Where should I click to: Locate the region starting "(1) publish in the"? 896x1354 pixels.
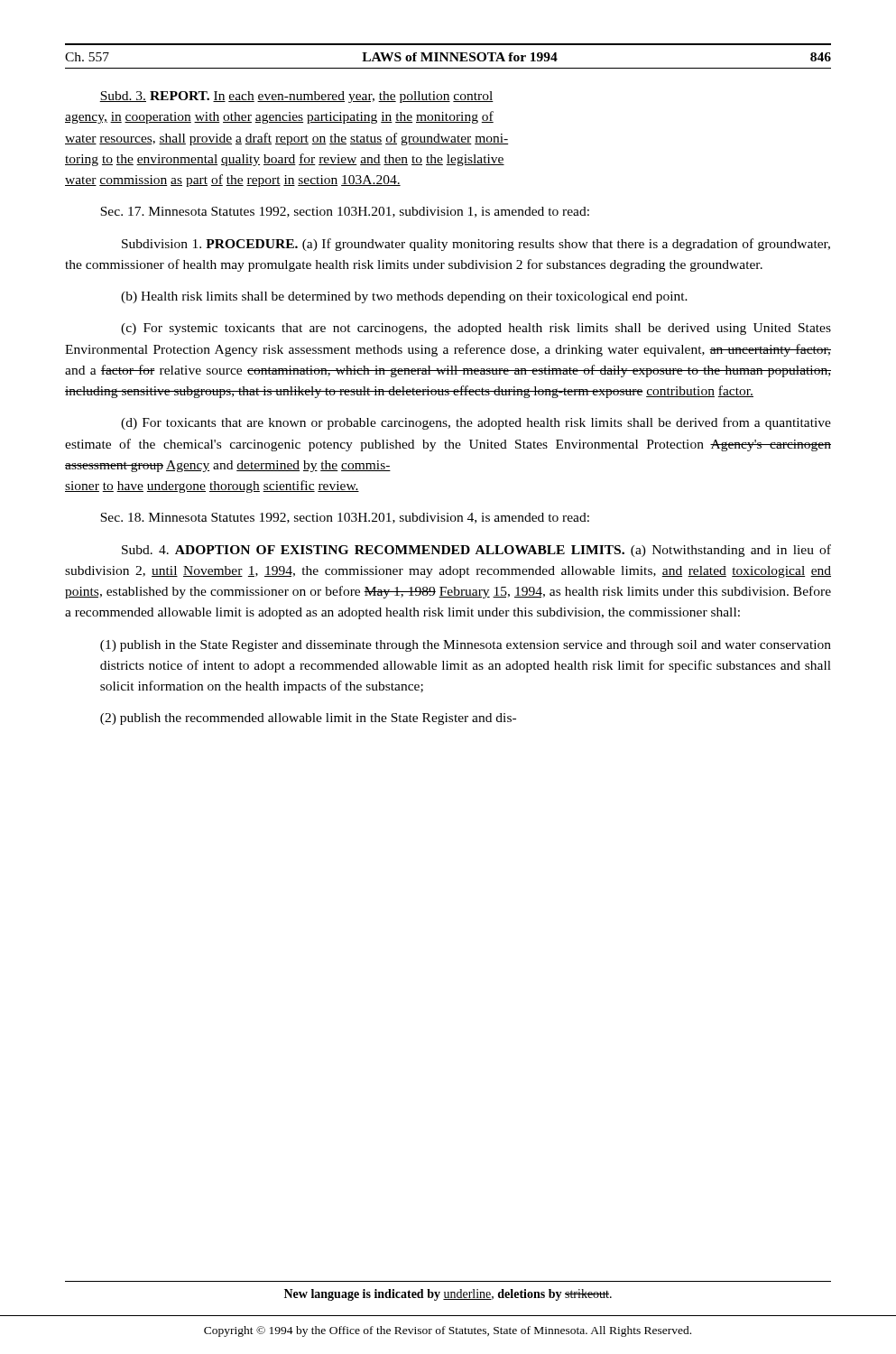pyautogui.click(x=465, y=665)
